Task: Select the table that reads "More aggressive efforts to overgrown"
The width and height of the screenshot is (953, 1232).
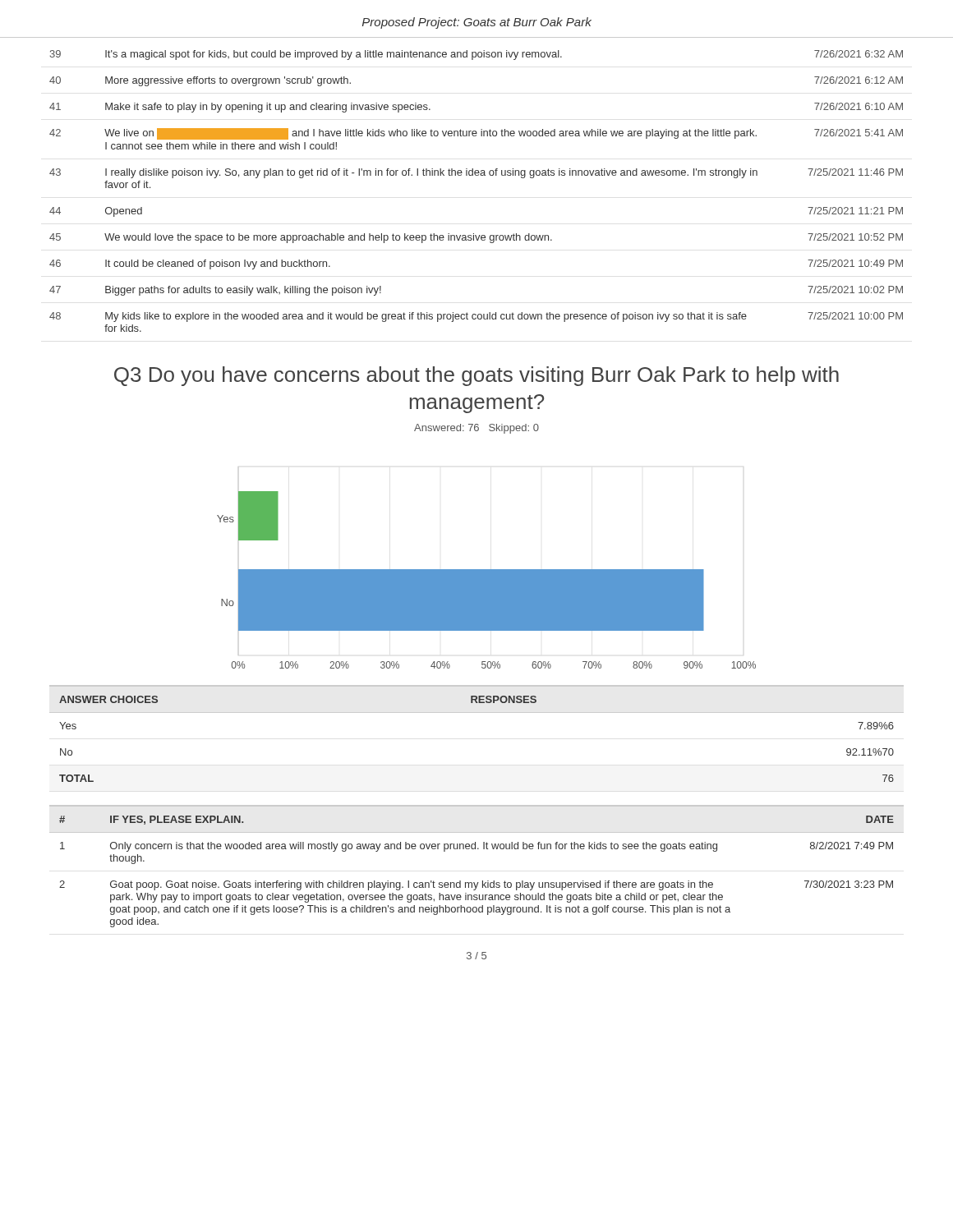Action: point(476,191)
